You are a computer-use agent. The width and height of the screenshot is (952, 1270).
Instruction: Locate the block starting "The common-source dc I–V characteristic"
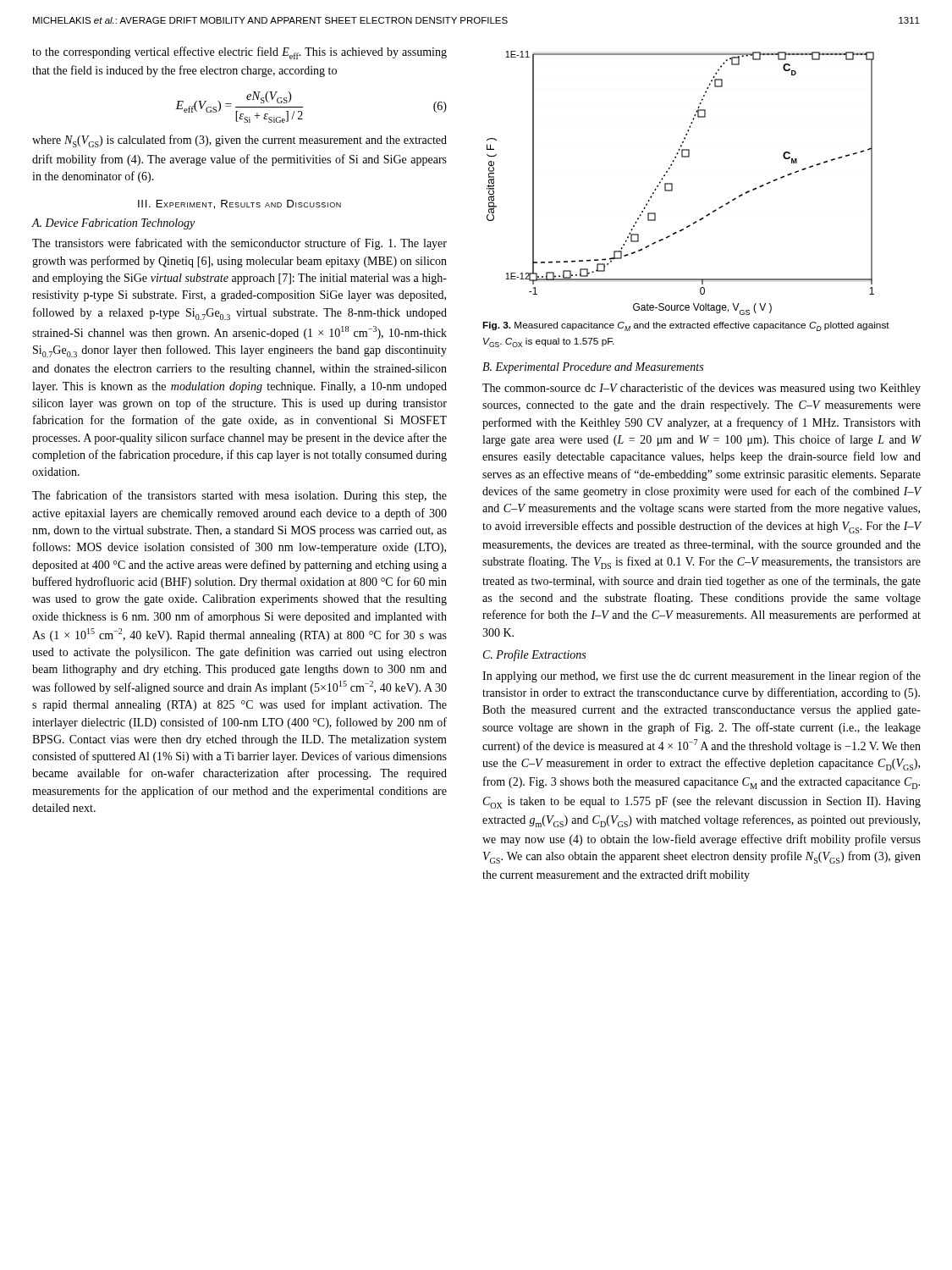702,511
